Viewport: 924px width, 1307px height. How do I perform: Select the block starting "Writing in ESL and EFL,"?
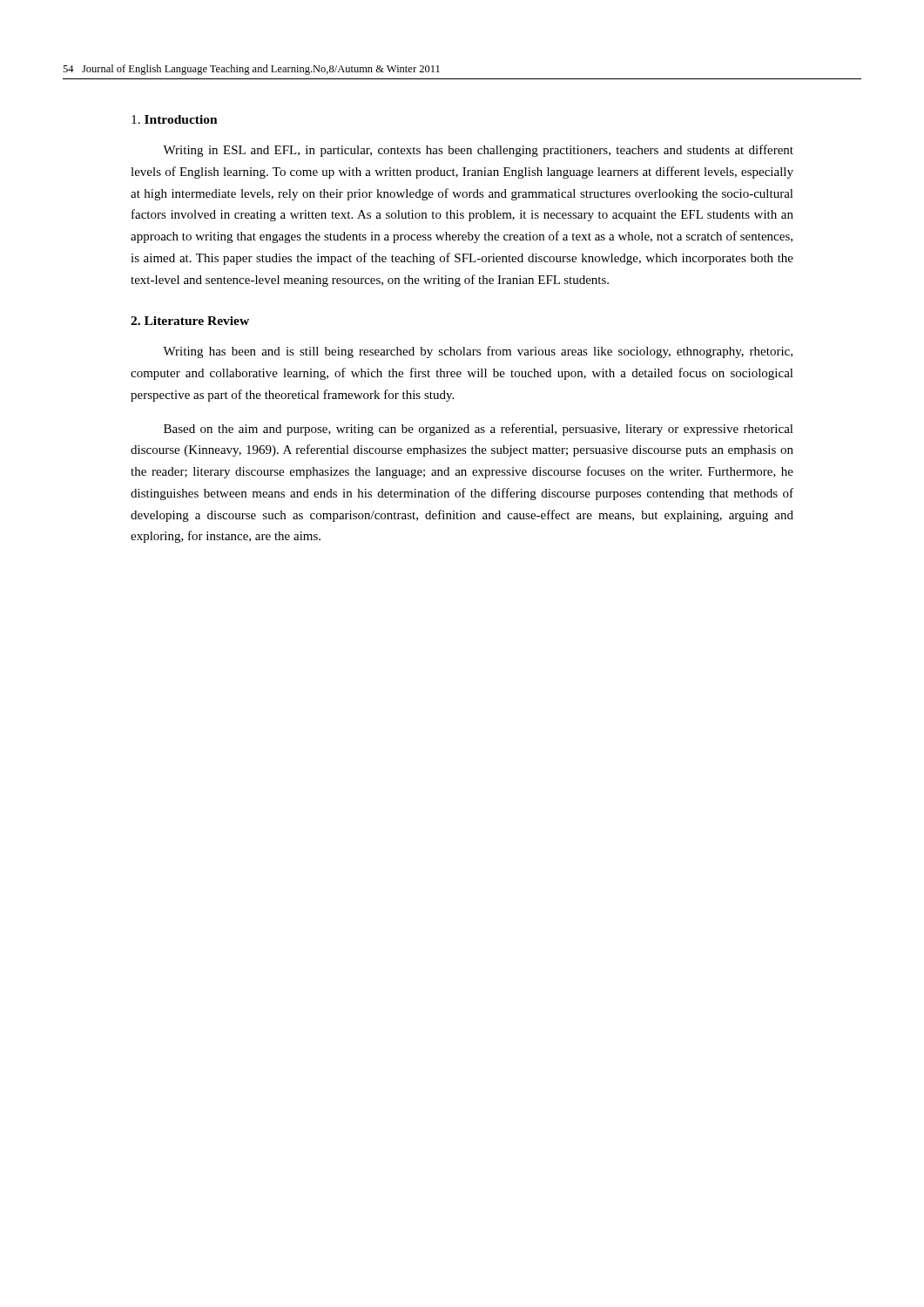click(x=462, y=215)
